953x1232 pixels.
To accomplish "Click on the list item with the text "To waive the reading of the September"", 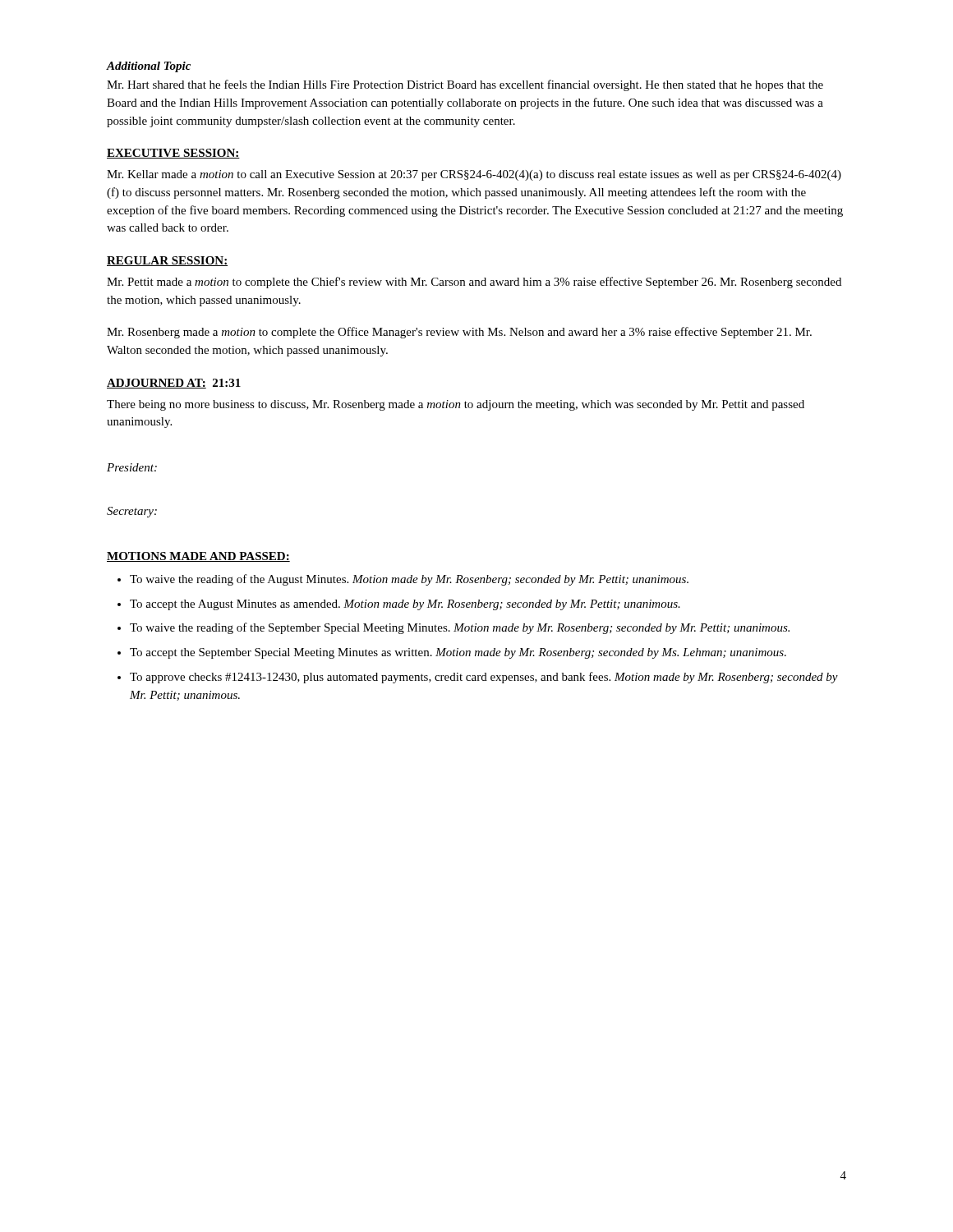I will click(x=488, y=628).
